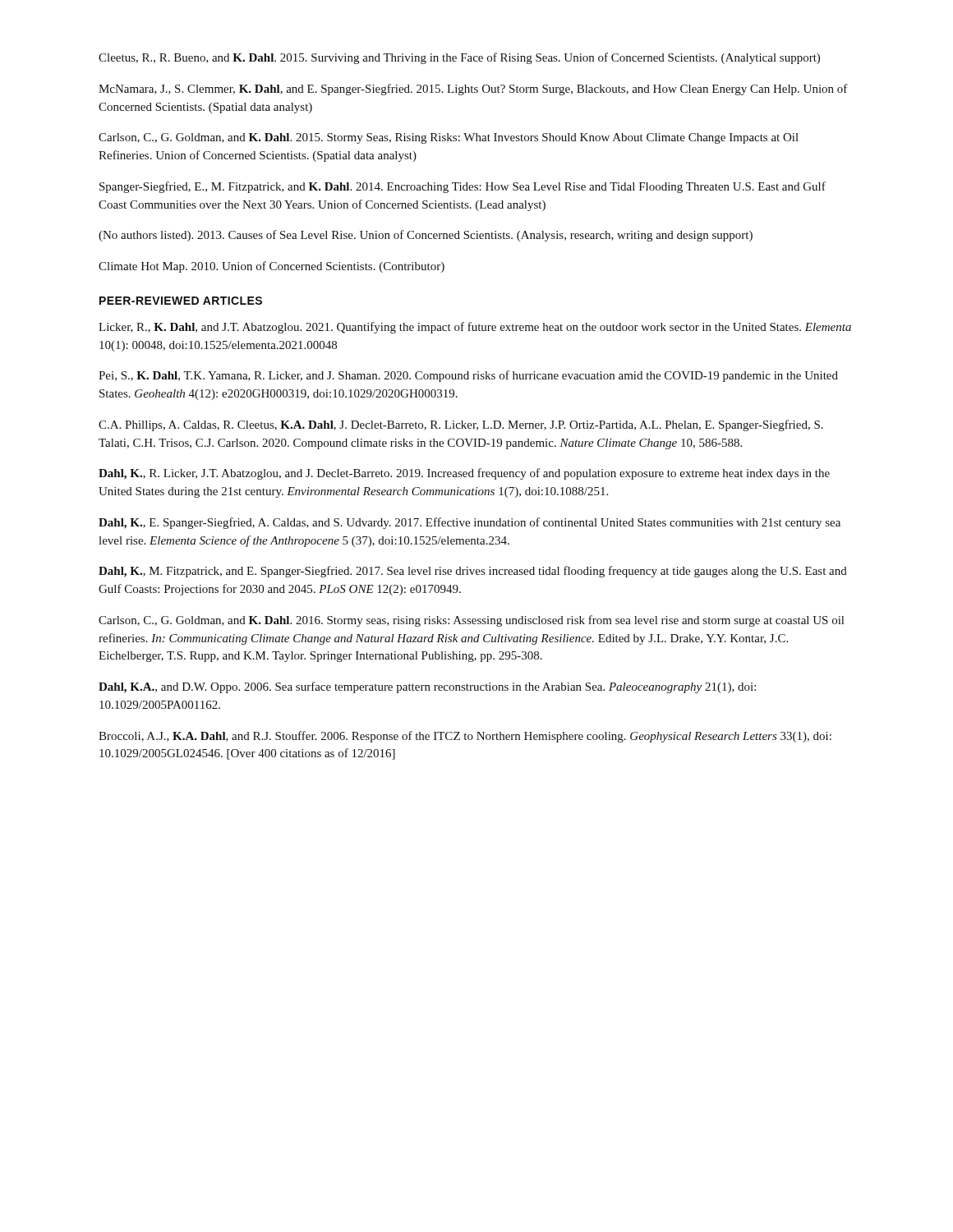Where is the passage that starts "Climate Hot Map. 2010."?
The width and height of the screenshot is (953, 1232).
pos(272,266)
